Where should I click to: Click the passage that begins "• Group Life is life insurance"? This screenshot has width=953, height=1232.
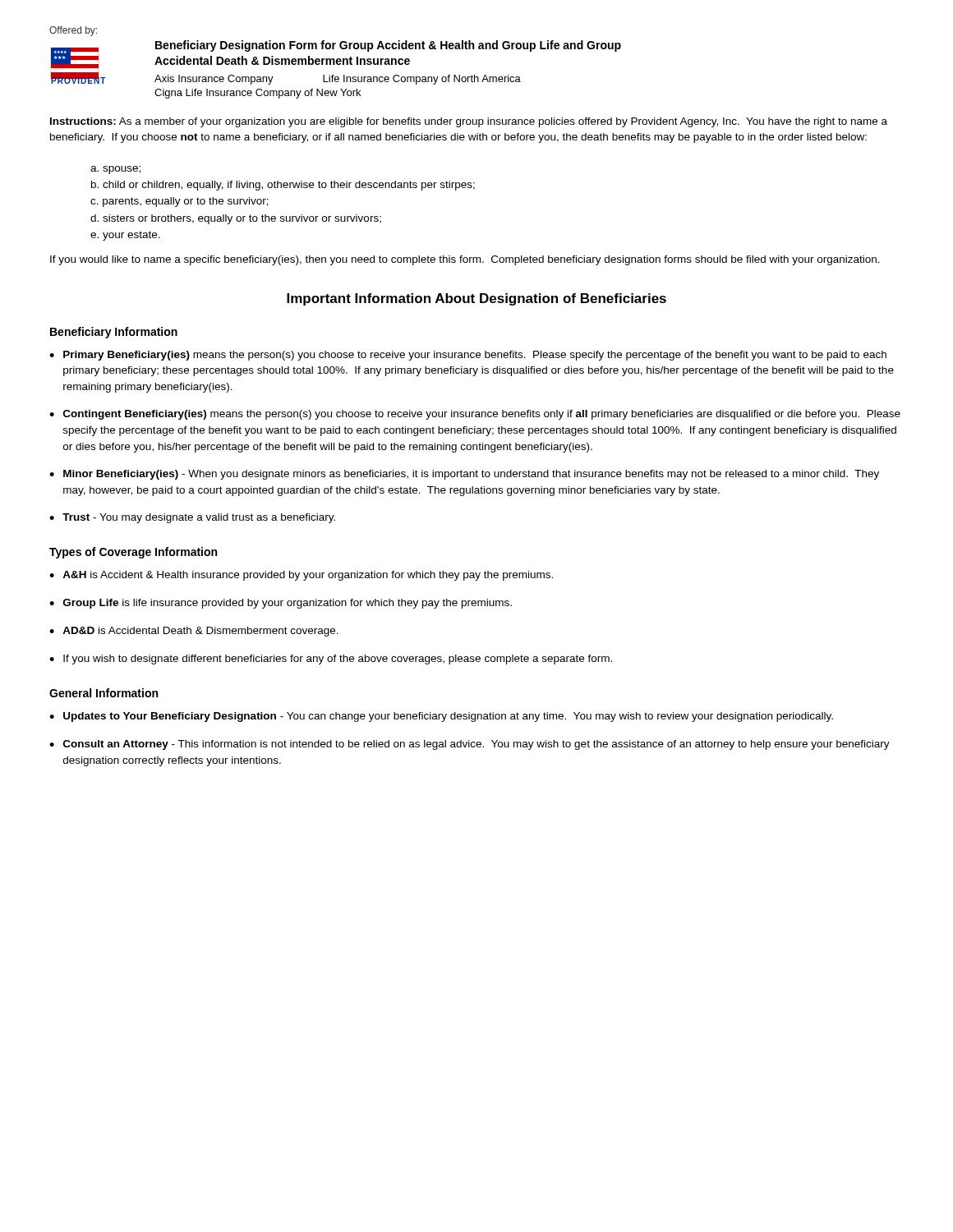pyautogui.click(x=476, y=603)
